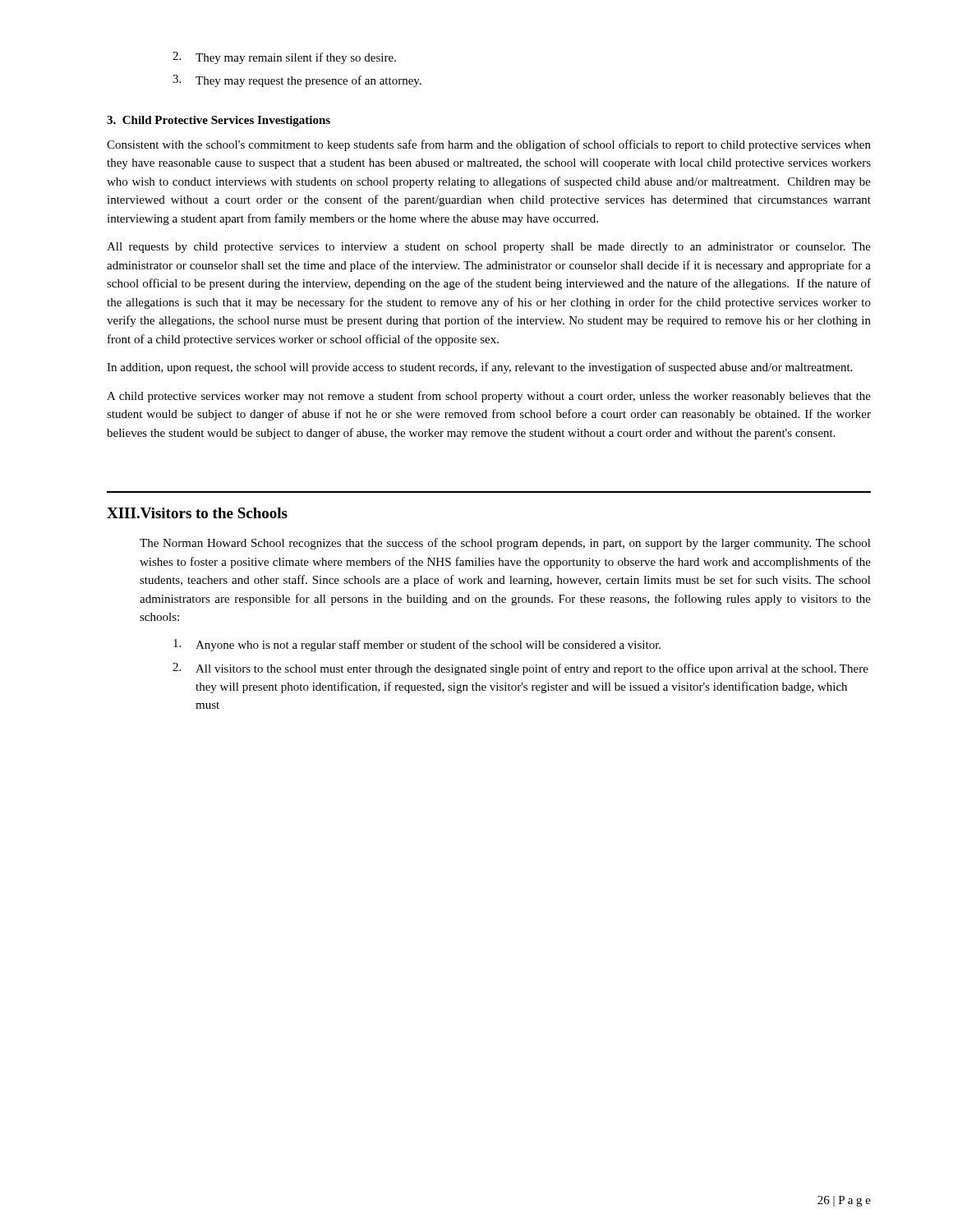This screenshot has height=1232, width=953.
Task: Select the section header with the text "XIII.Visitors to the Schools"
Action: pos(197,513)
